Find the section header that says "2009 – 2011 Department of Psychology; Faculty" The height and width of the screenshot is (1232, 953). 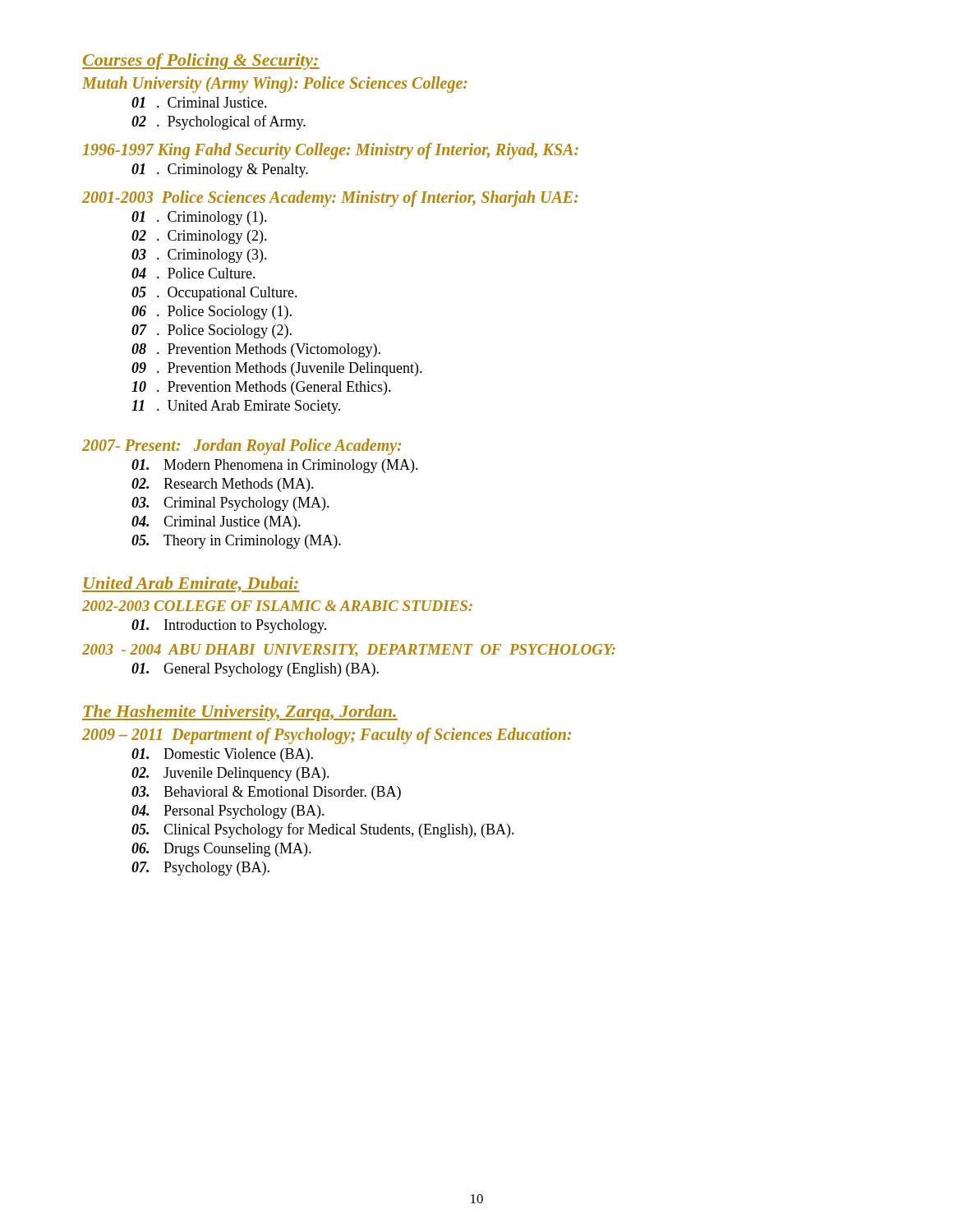tap(327, 734)
